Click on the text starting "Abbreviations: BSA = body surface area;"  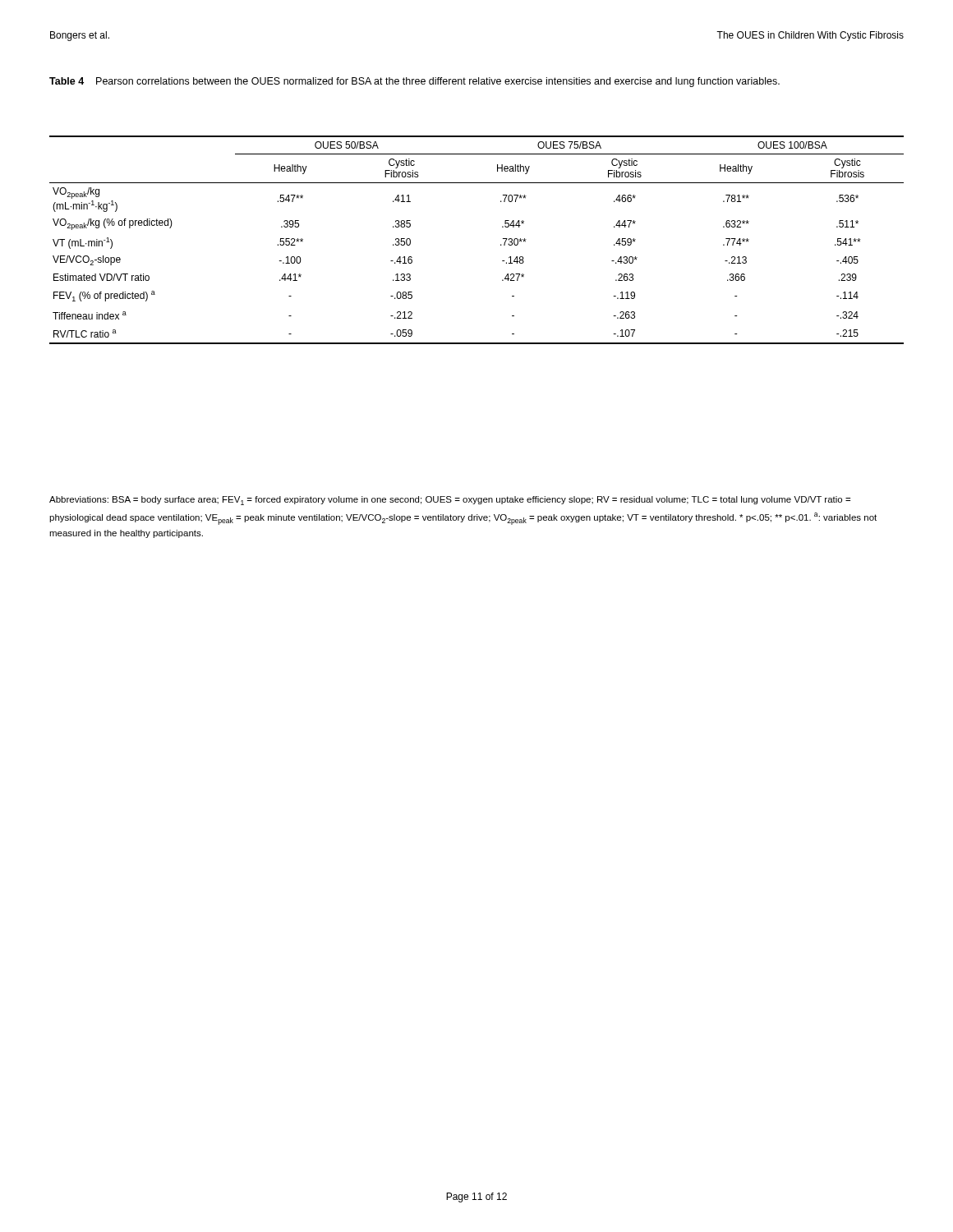pos(463,516)
